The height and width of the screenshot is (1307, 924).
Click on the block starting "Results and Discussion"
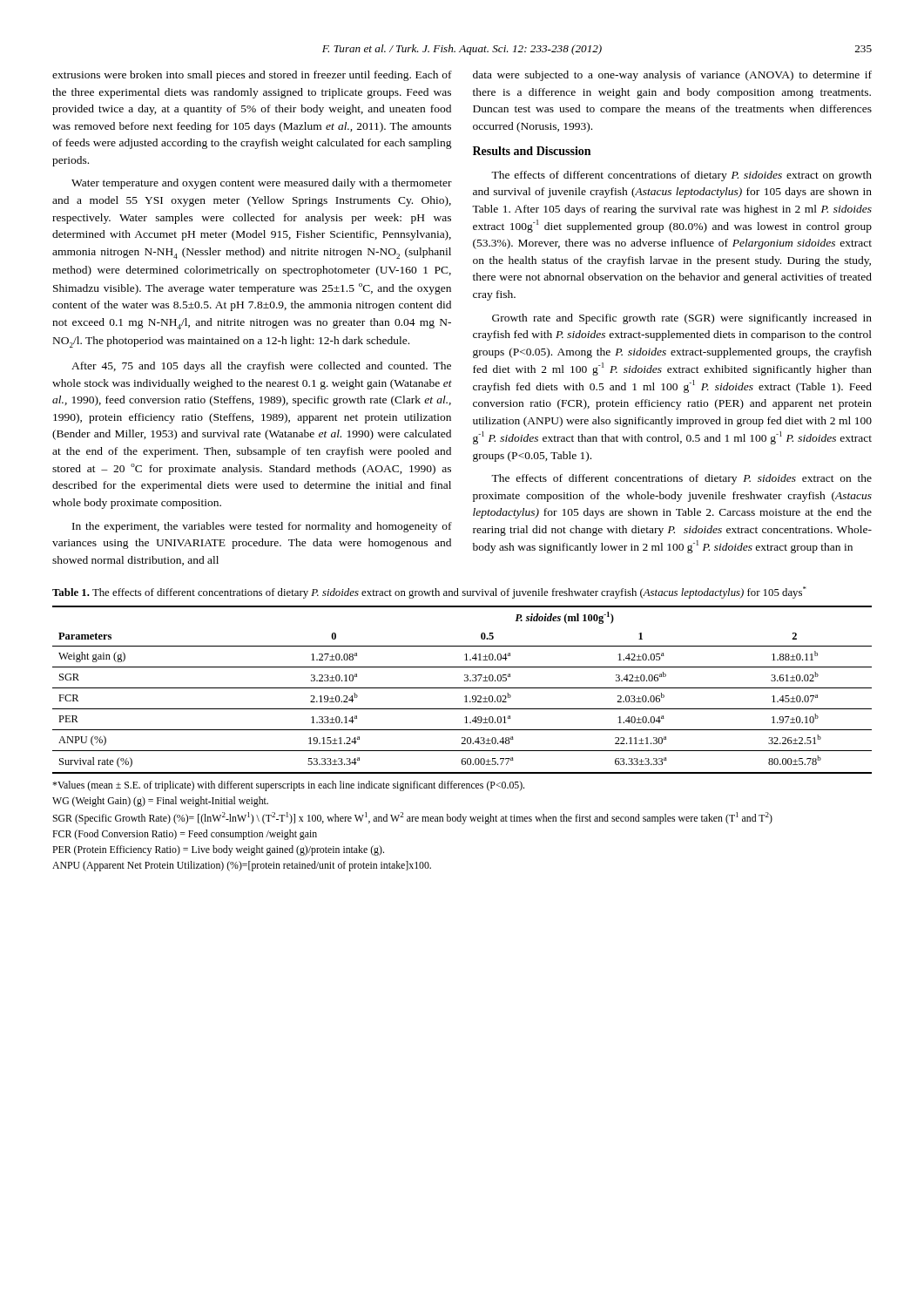pyautogui.click(x=532, y=151)
